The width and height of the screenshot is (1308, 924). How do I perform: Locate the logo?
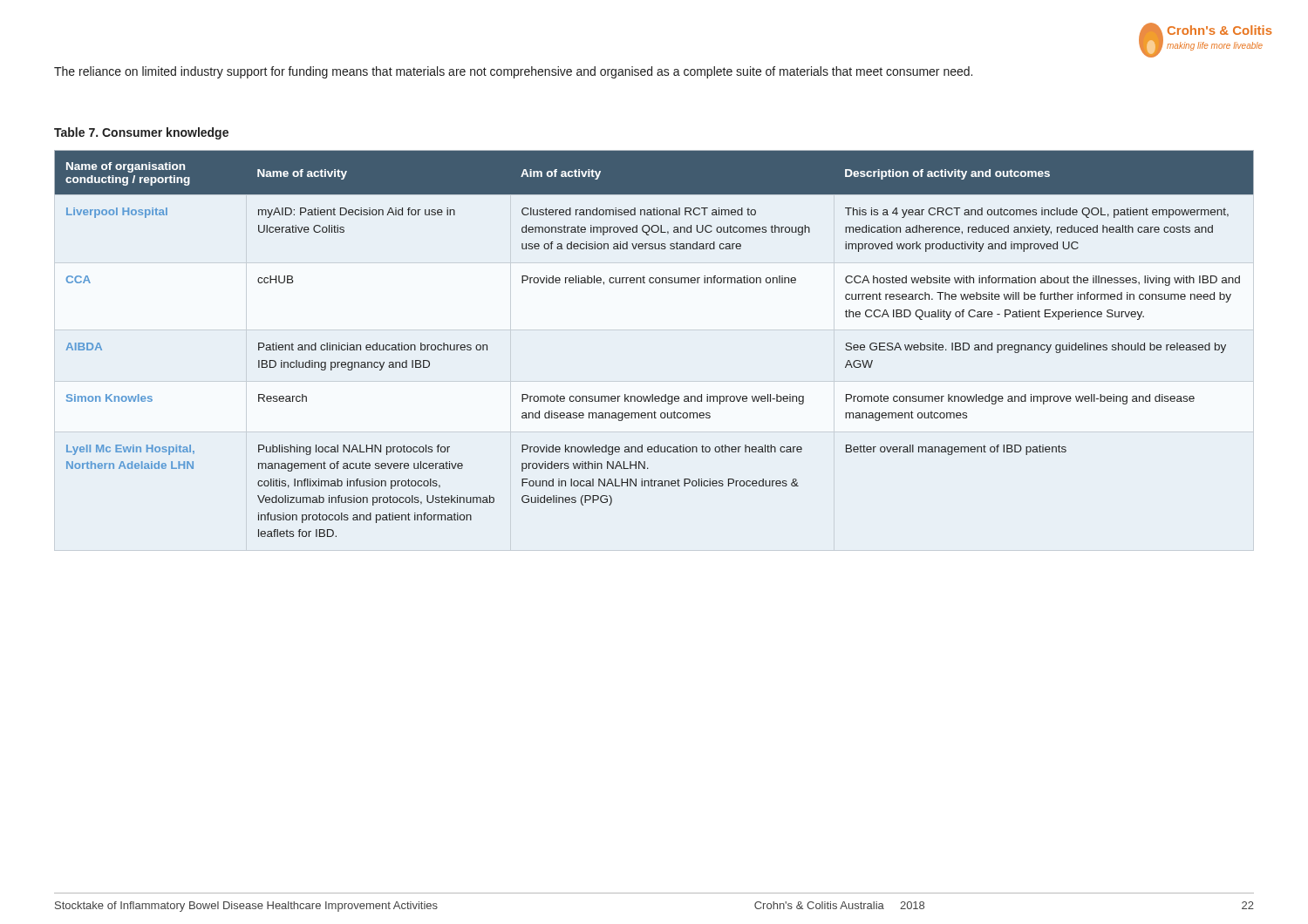[1205, 40]
